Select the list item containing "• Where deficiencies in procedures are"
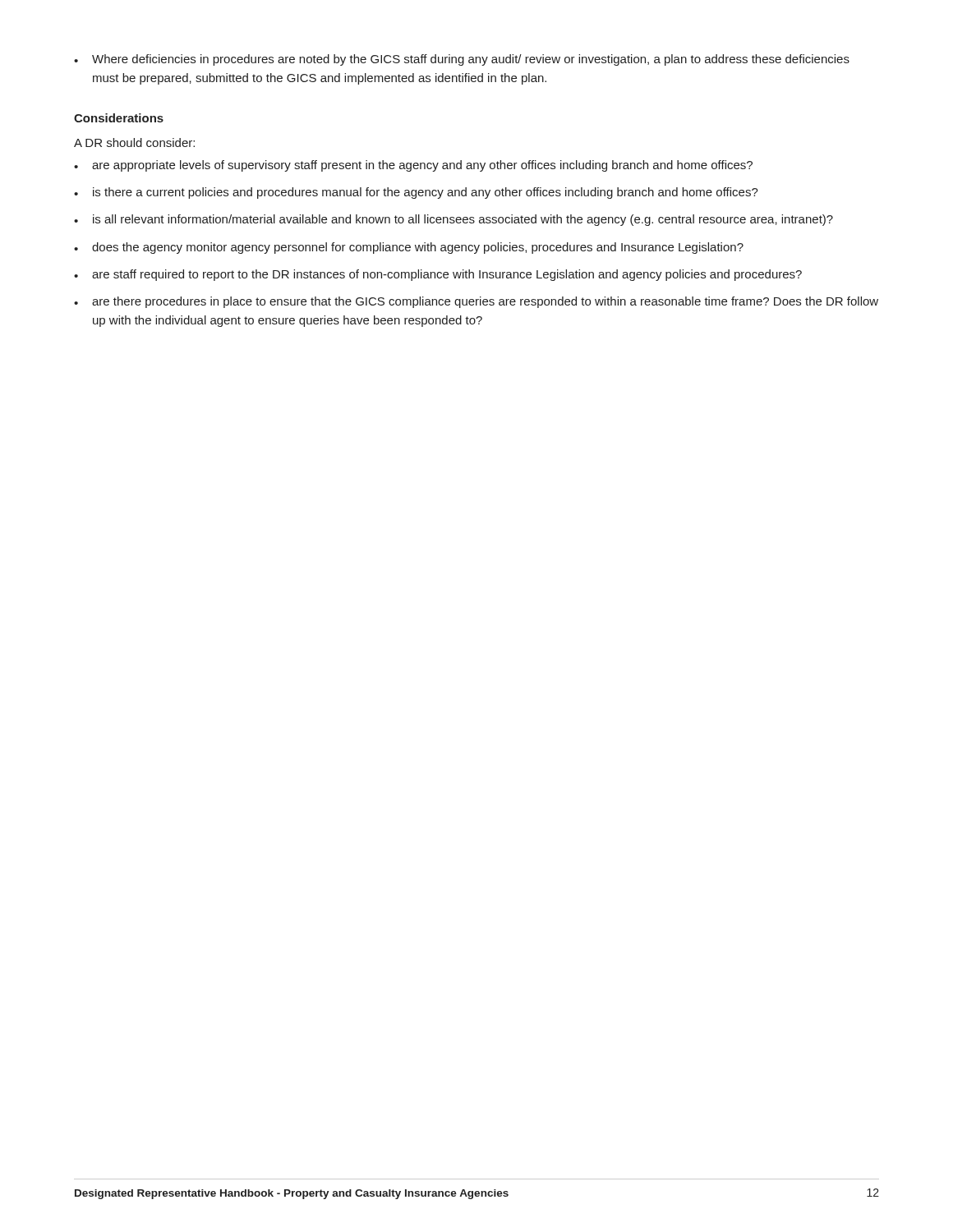 (476, 68)
